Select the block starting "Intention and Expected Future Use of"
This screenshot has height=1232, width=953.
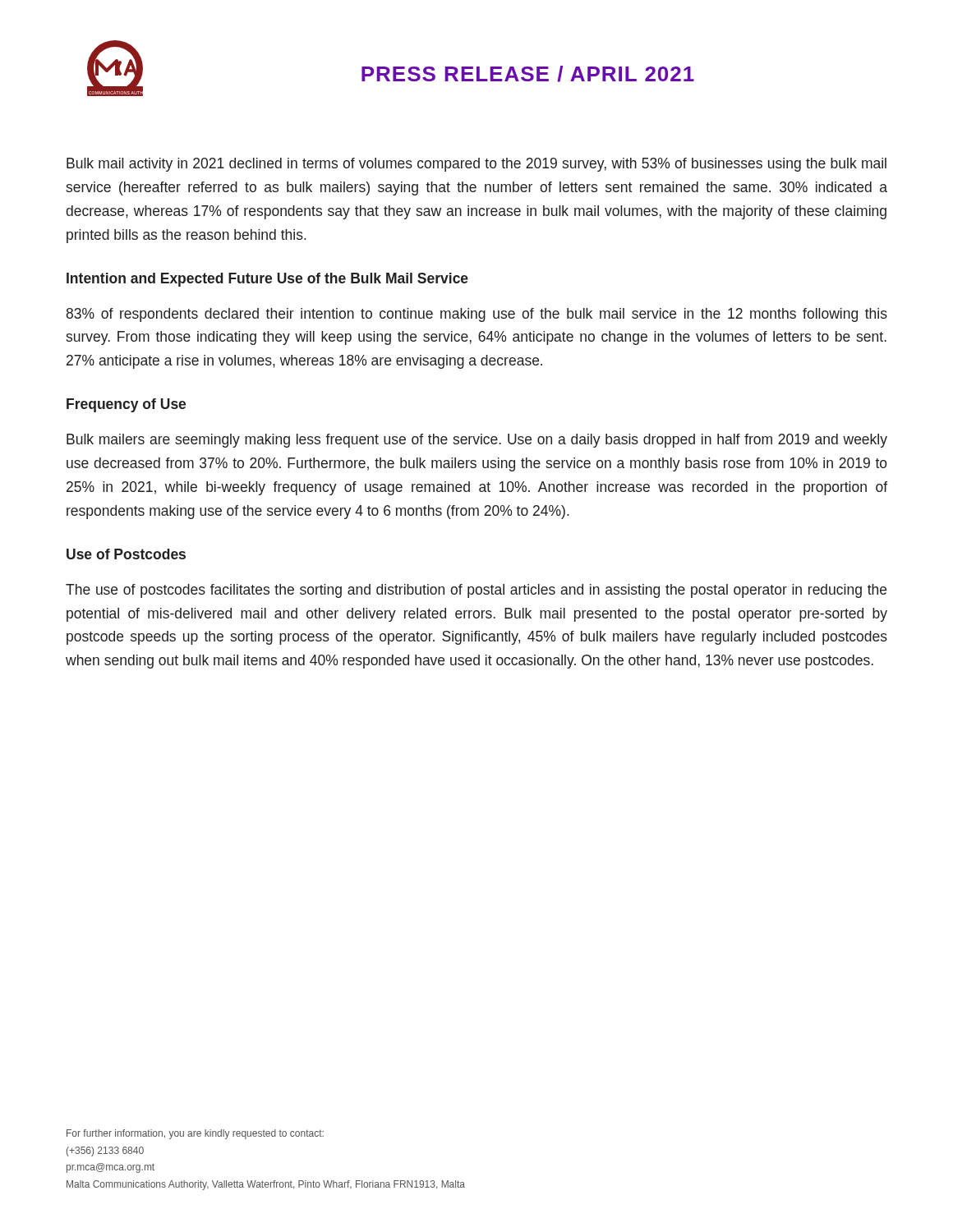(x=267, y=278)
